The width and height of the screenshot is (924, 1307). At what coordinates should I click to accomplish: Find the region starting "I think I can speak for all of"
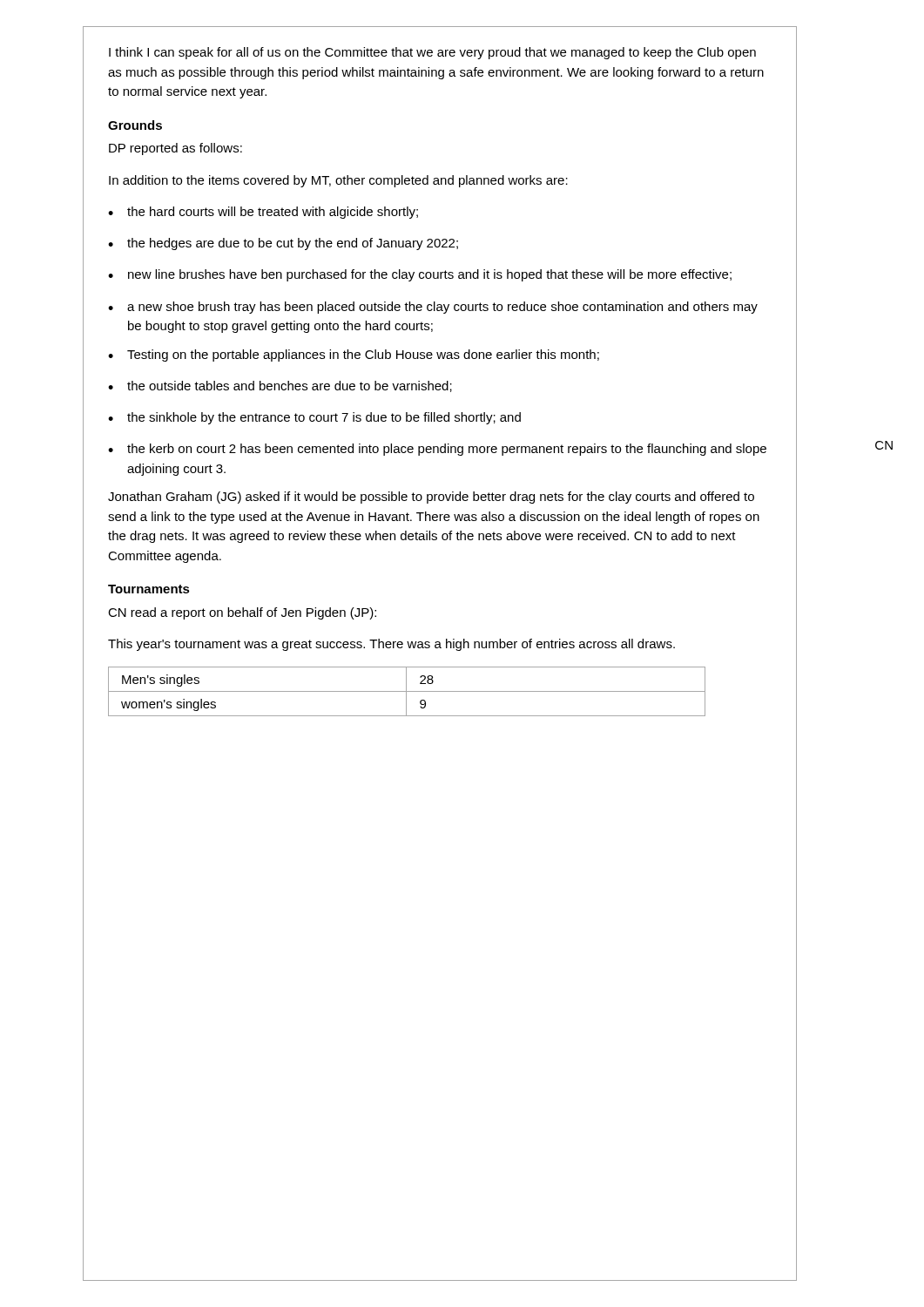click(436, 71)
